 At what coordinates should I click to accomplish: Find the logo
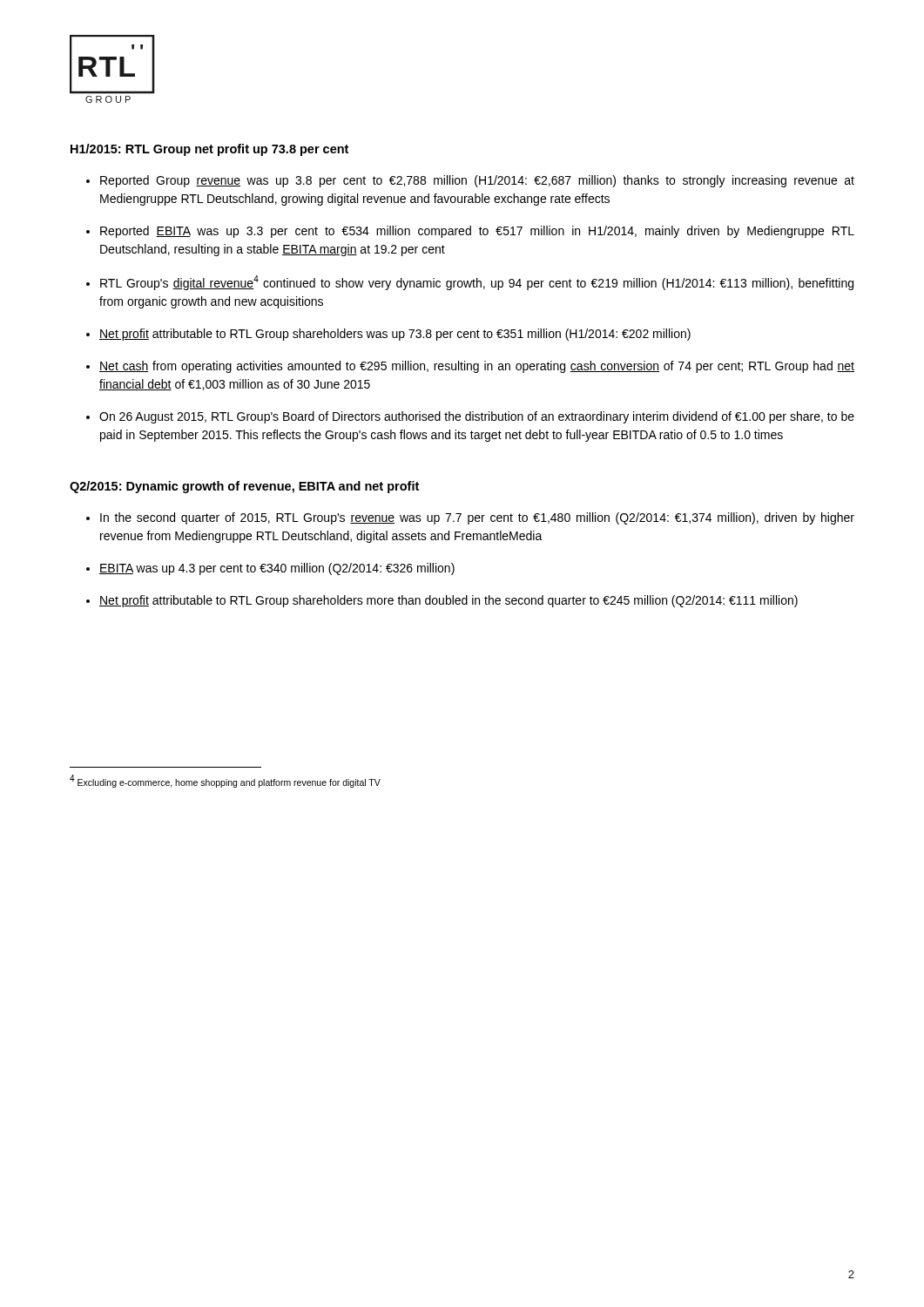pyautogui.click(x=462, y=71)
